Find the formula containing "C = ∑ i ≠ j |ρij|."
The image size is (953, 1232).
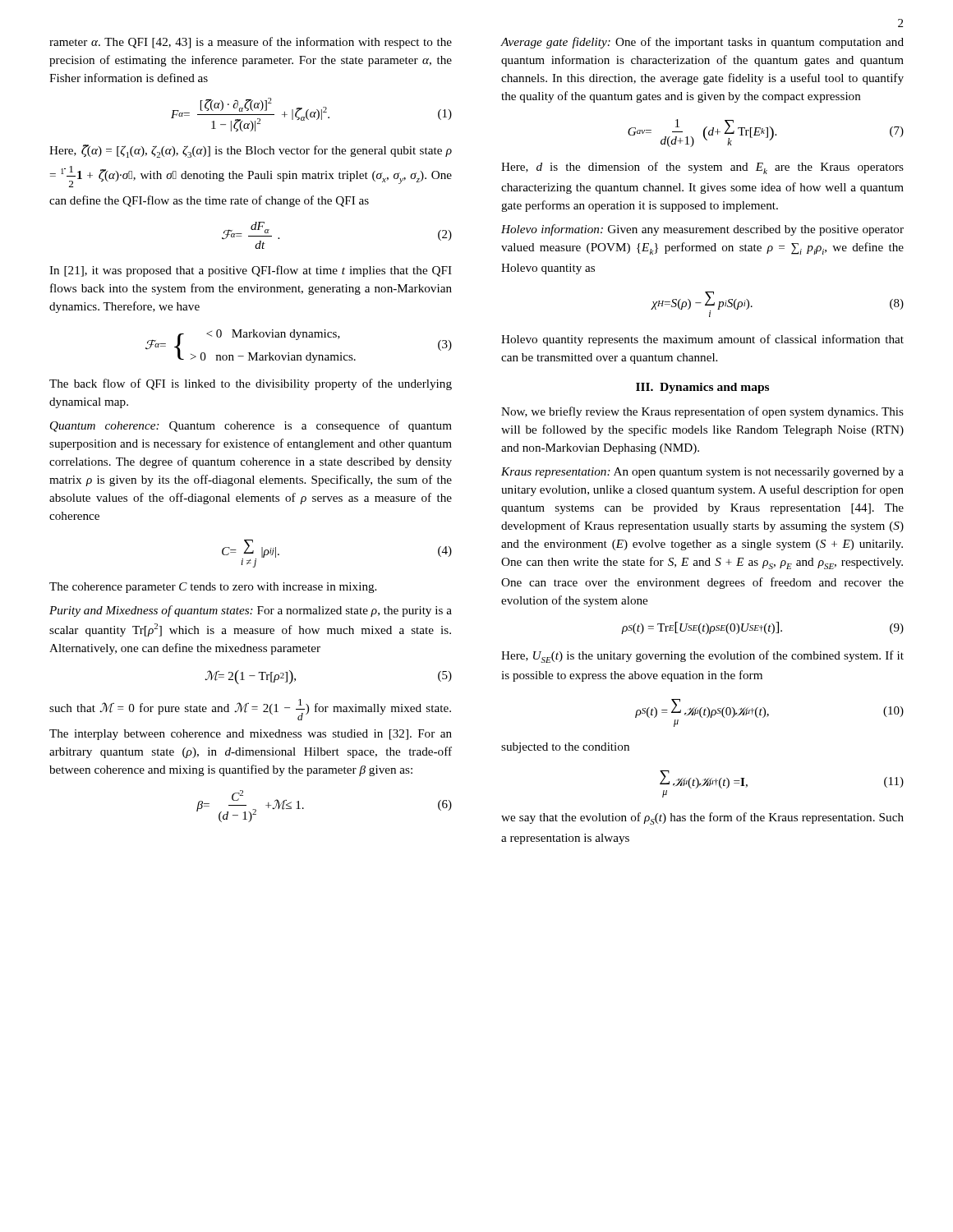point(251,551)
